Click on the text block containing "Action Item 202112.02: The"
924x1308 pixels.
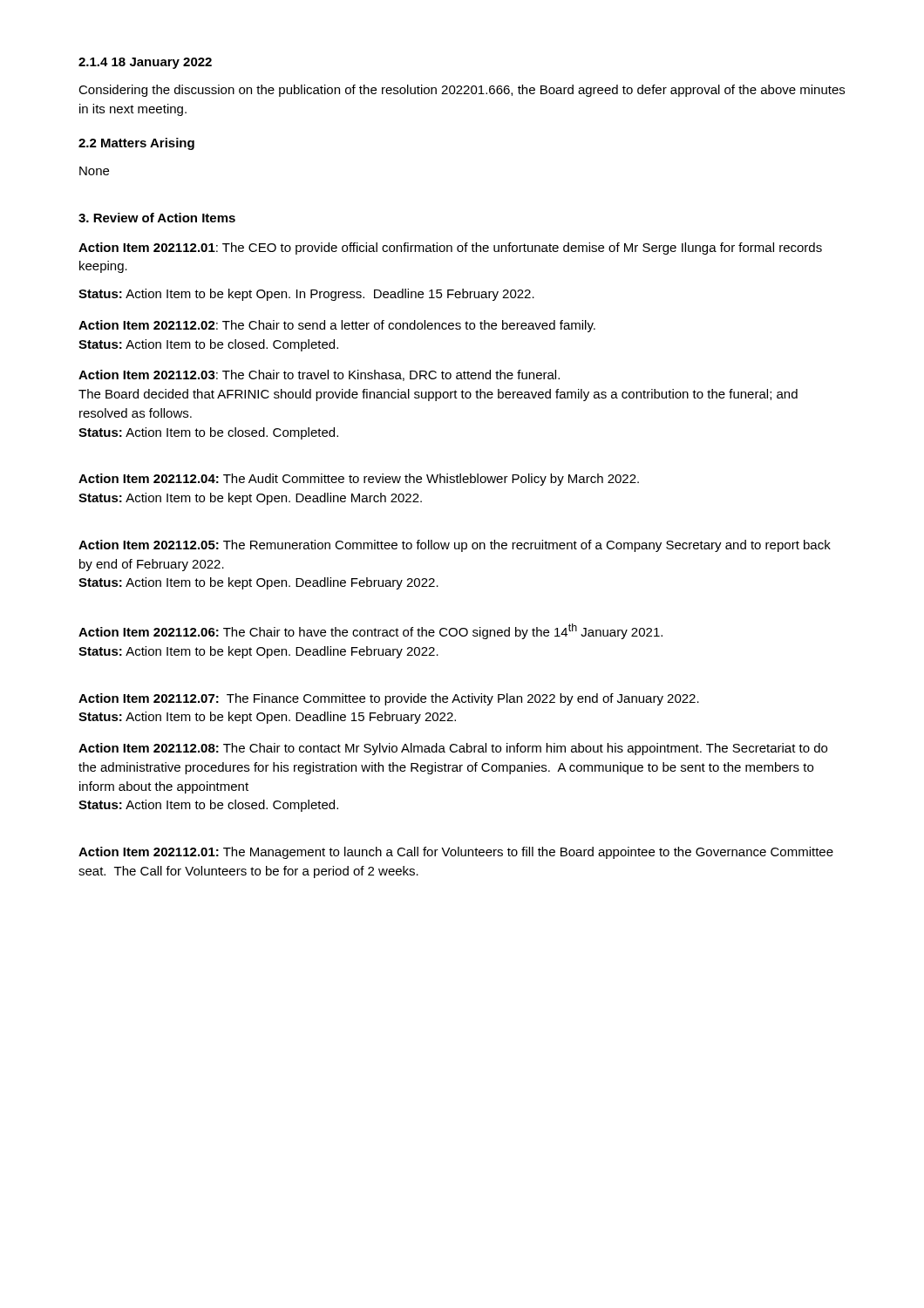(337, 334)
